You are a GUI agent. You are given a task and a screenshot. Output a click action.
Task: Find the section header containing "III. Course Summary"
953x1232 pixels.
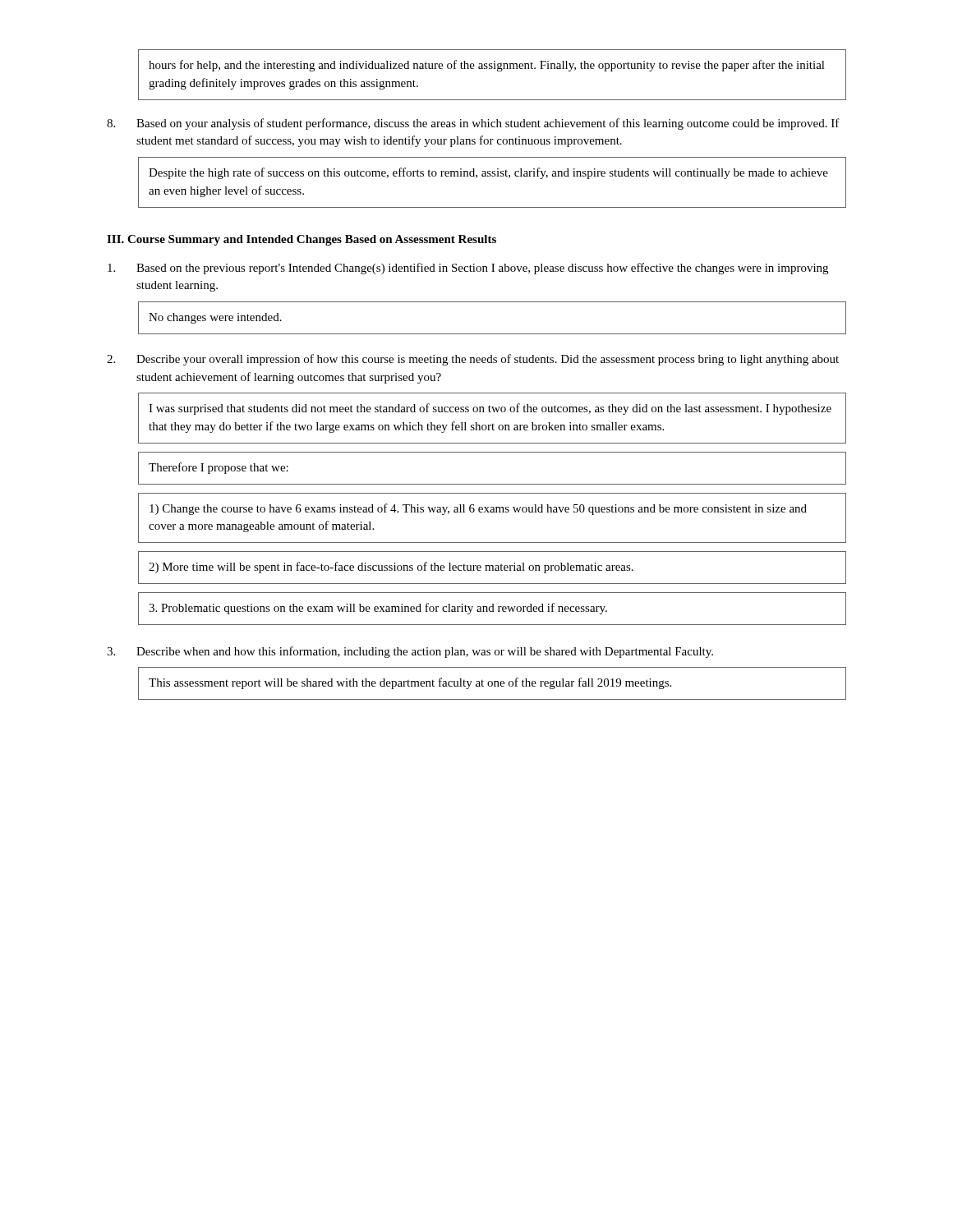(x=302, y=239)
